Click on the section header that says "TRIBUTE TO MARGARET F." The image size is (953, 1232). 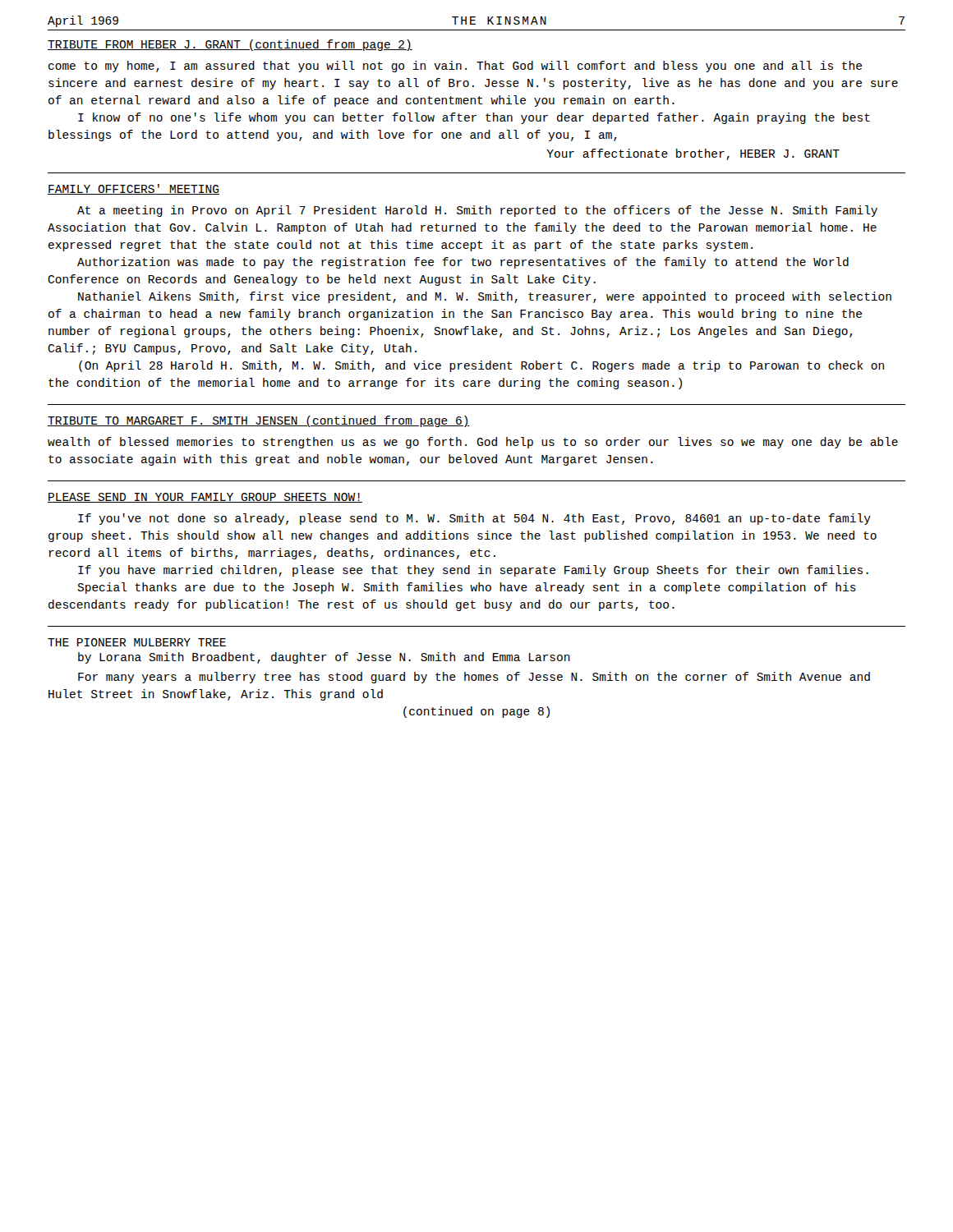259,422
